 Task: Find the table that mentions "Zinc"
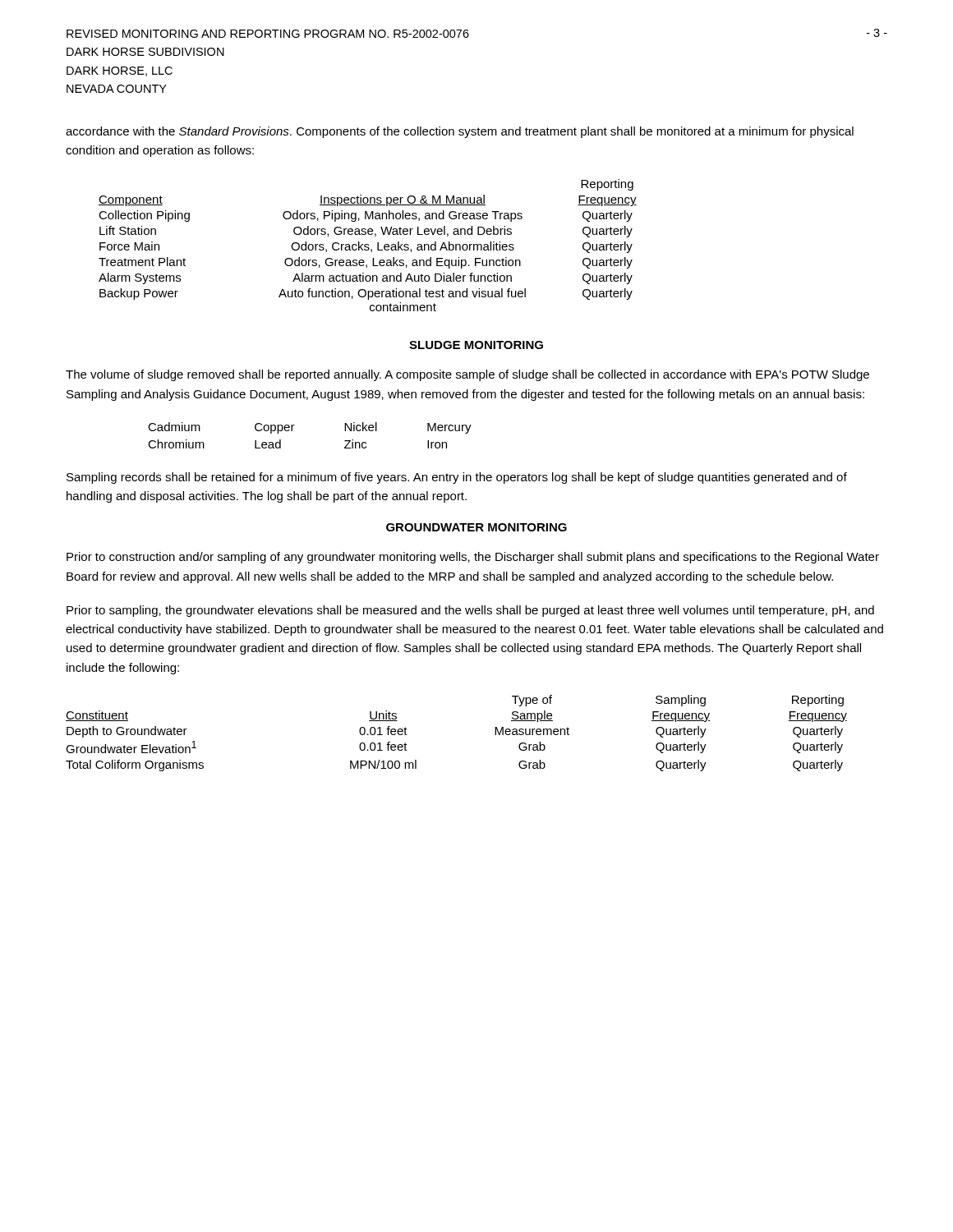pos(476,435)
